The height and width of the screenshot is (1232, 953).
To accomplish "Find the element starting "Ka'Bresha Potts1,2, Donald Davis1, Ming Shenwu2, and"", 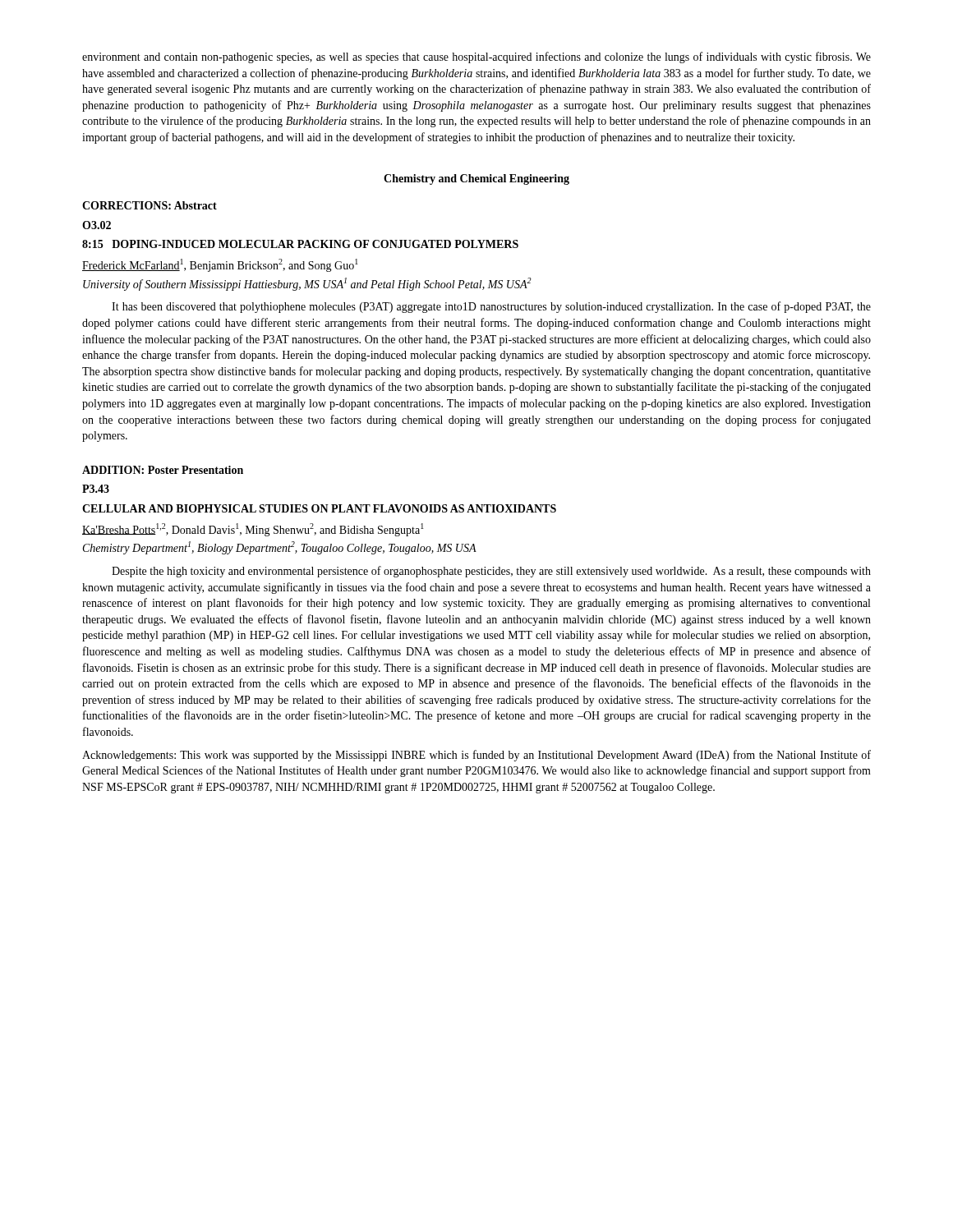I will click(x=253, y=528).
